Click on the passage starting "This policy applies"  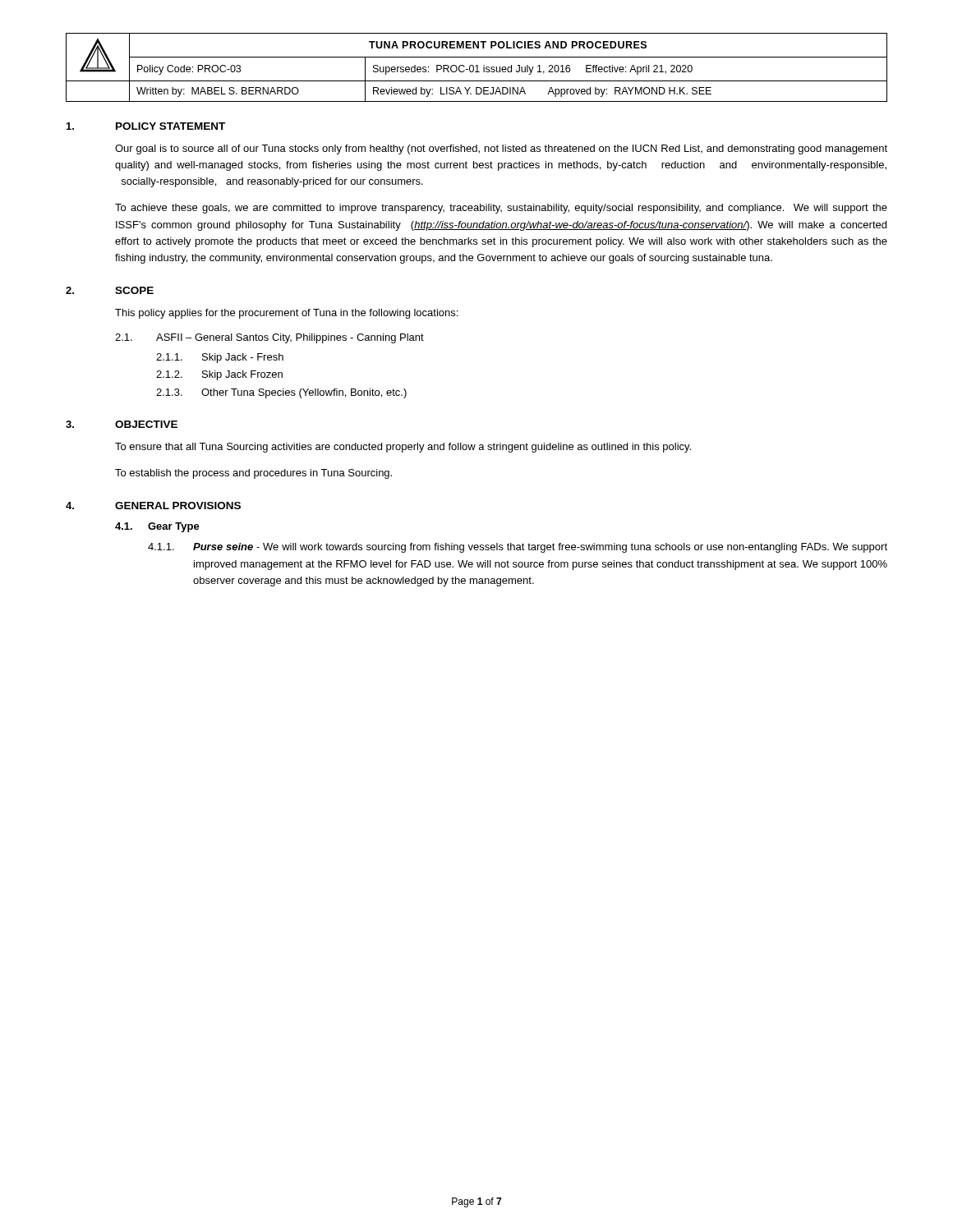pos(287,313)
